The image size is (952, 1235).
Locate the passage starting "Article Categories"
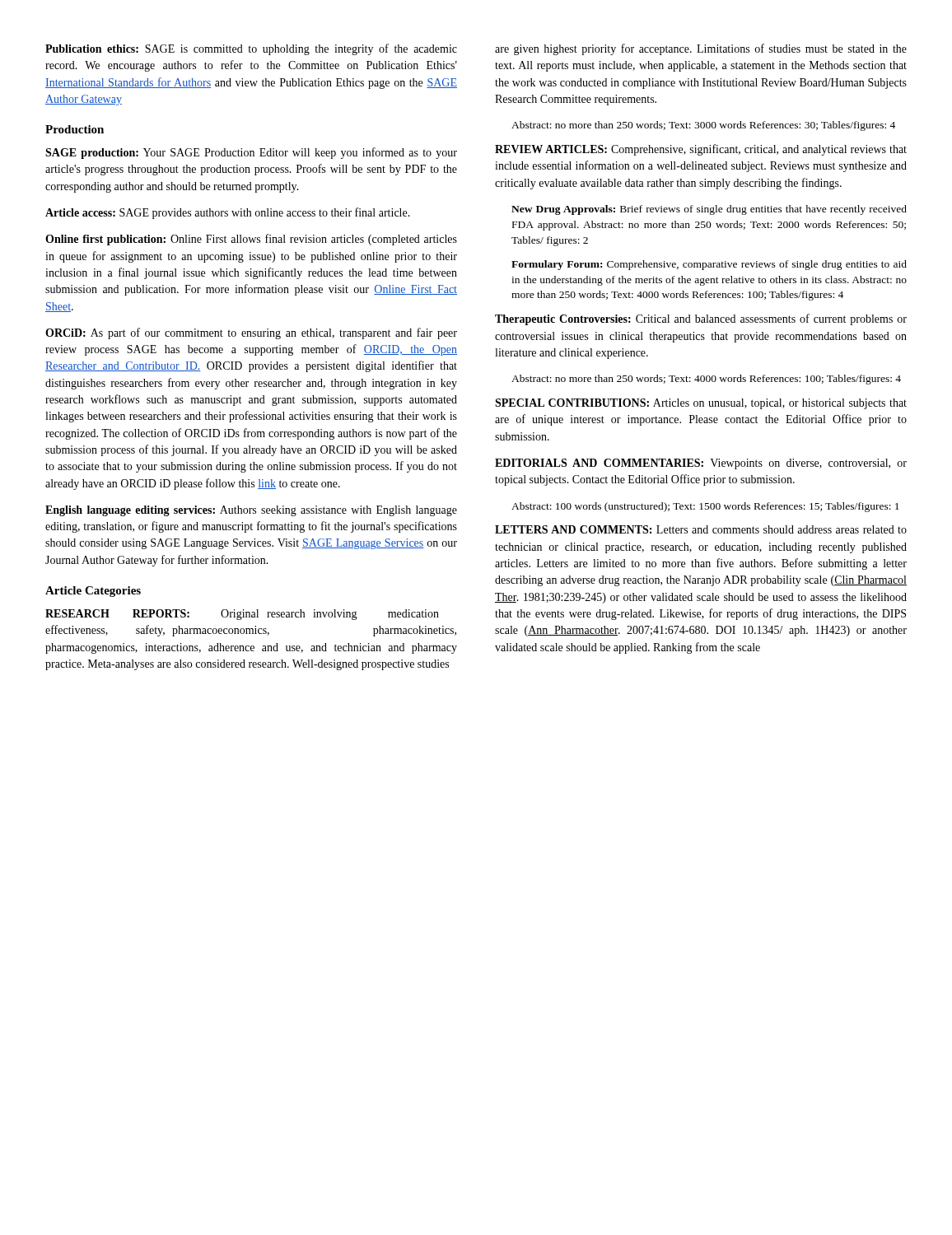[93, 592]
